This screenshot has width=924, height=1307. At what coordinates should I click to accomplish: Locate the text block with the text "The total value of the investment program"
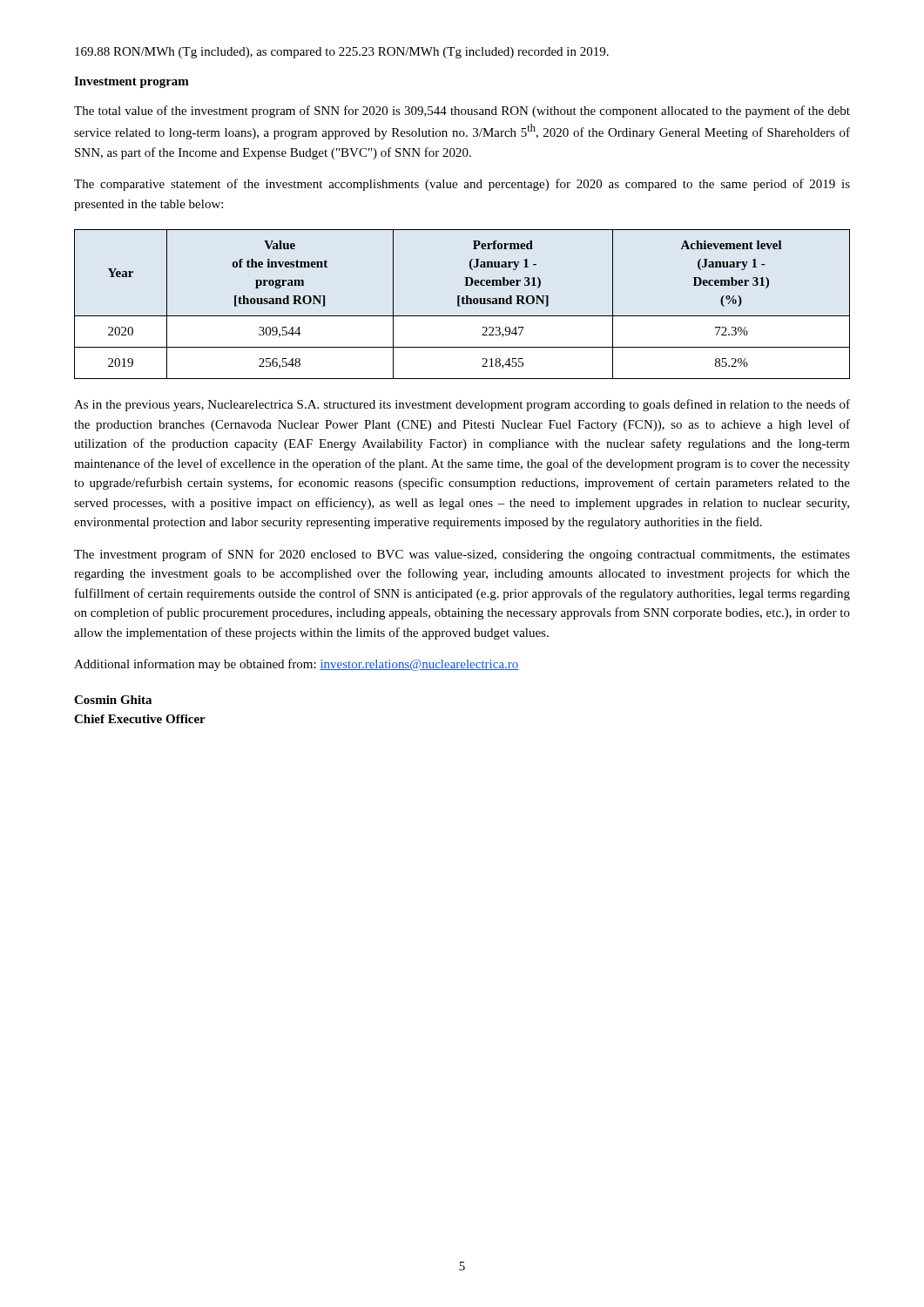point(462,131)
